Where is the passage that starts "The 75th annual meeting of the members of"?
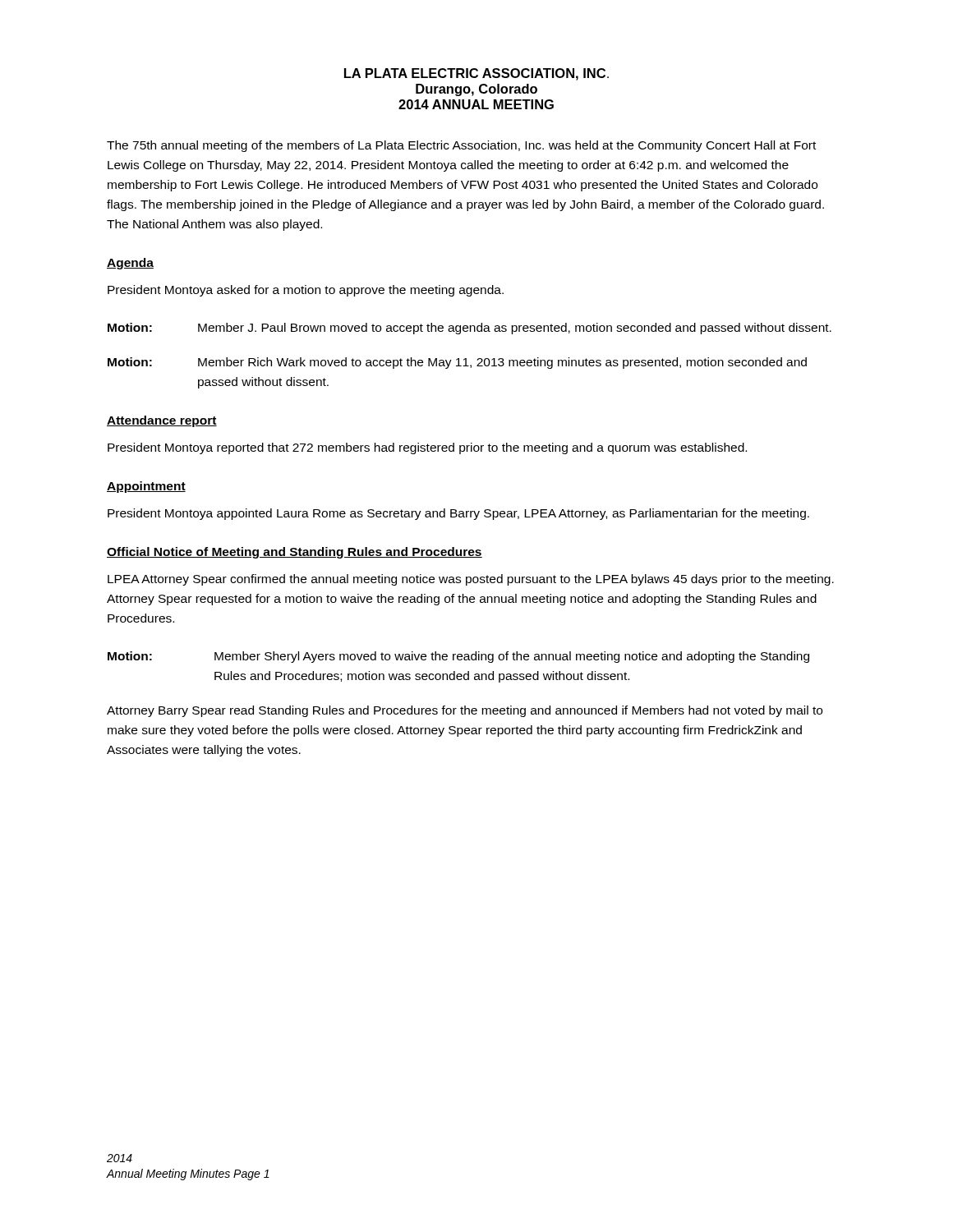The height and width of the screenshot is (1232, 953). coord(466,184)
